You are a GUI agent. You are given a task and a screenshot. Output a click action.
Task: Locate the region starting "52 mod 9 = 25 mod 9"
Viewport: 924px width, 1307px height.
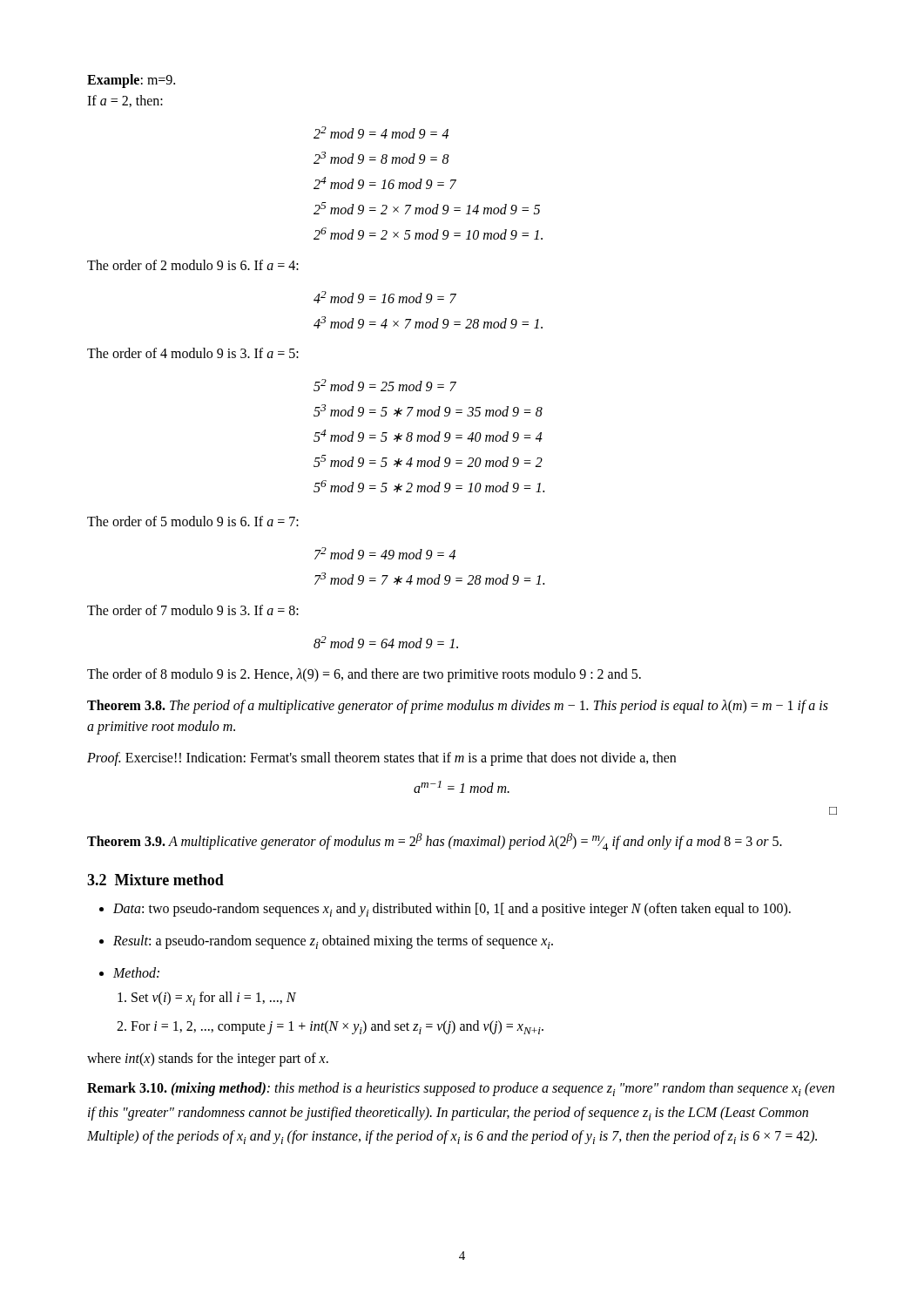(385, 385)
